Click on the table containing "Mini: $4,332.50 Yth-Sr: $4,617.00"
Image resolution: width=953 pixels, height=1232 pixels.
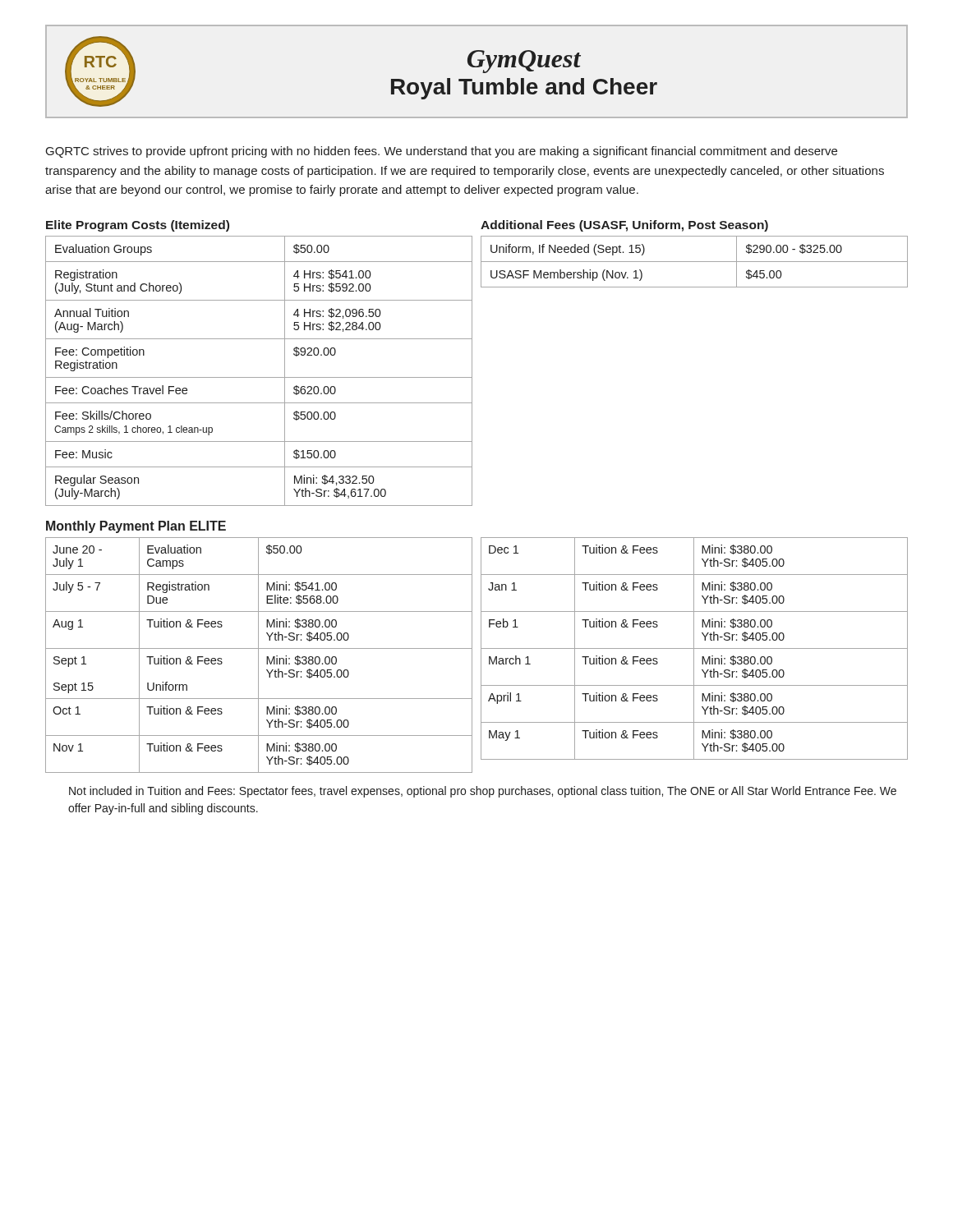[x=259, y=371]
